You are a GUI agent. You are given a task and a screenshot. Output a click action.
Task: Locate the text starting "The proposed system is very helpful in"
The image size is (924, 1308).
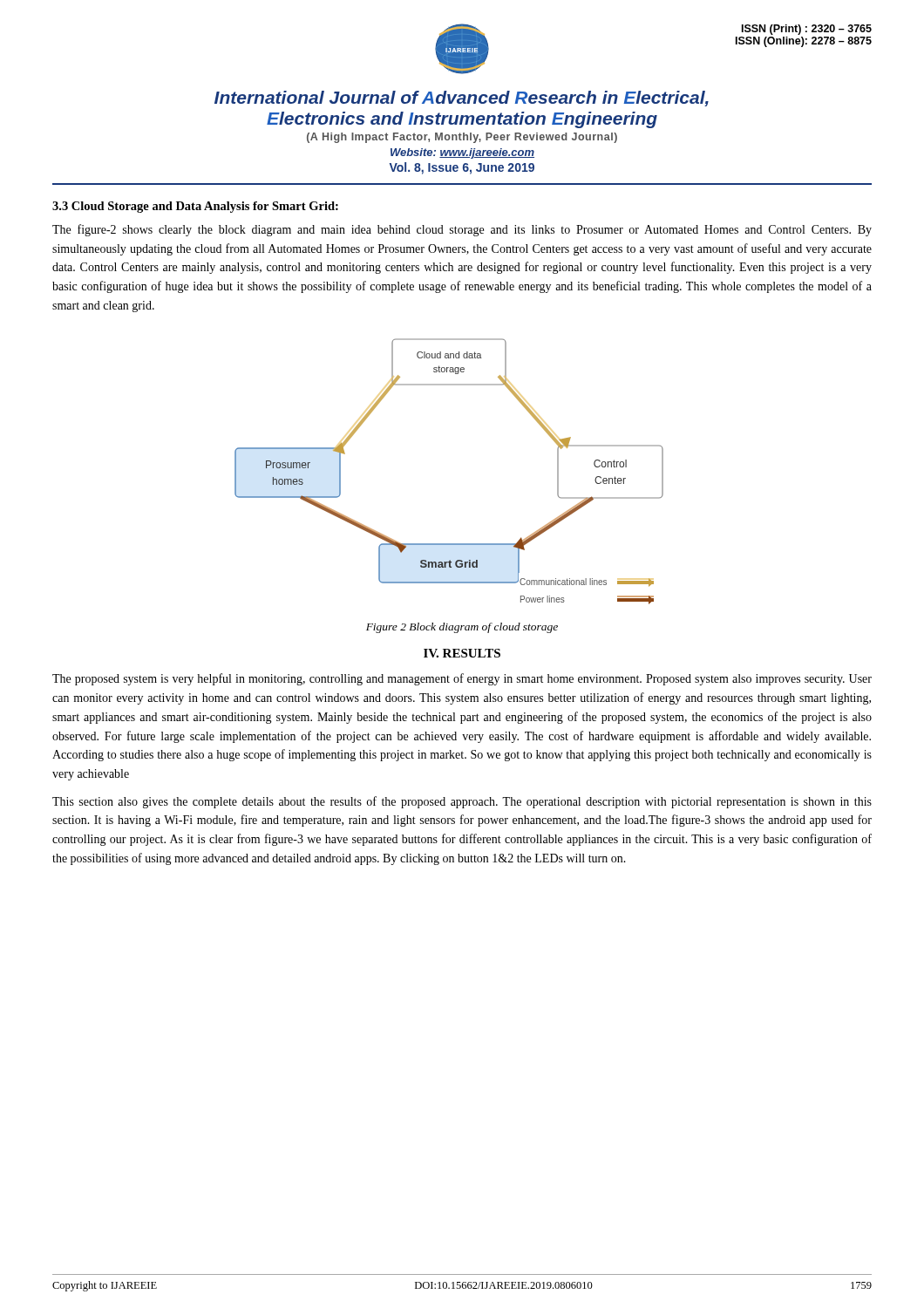[x=462, y=727]
